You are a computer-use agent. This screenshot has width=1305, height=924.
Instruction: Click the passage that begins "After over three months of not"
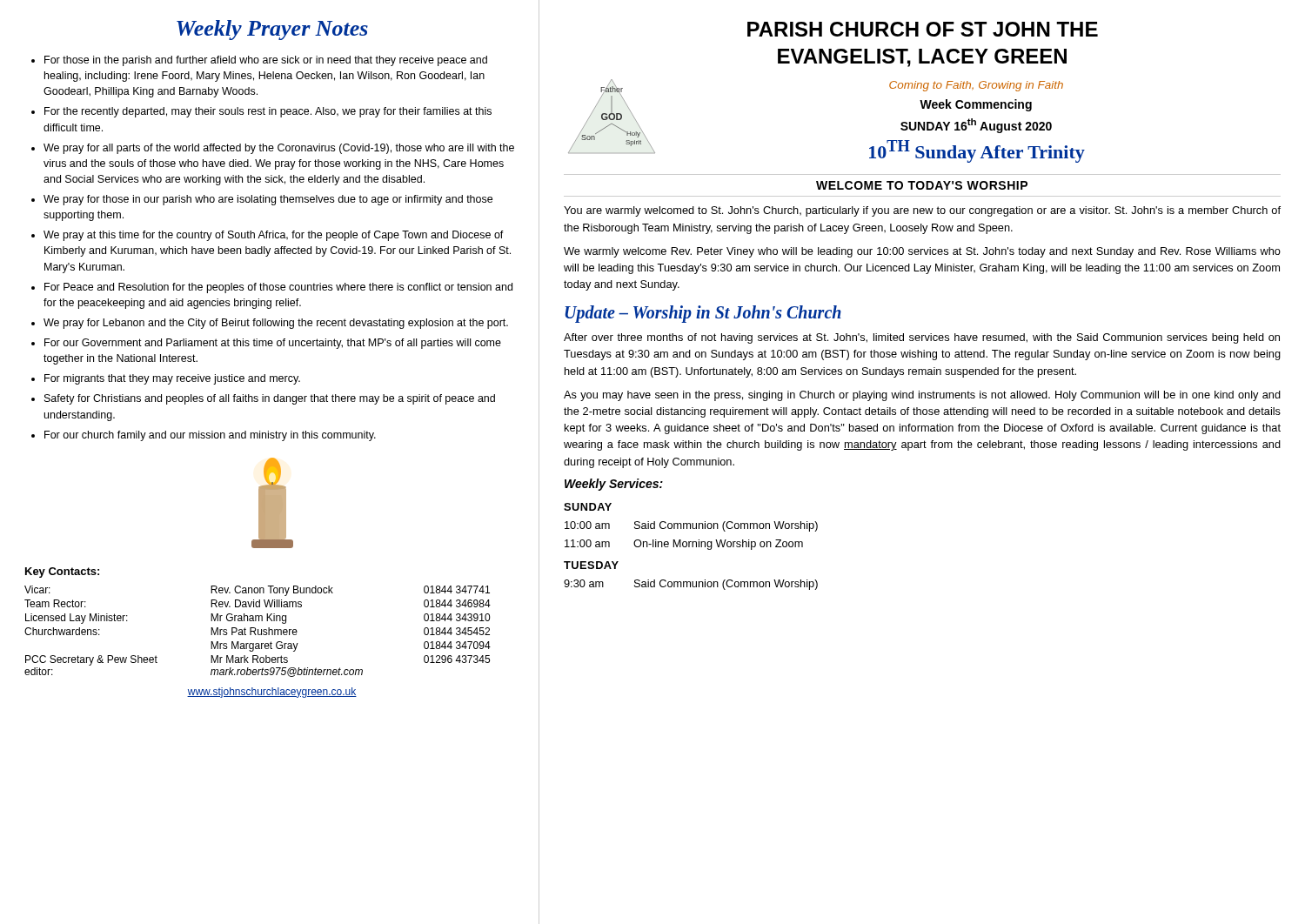[x=922, y=354]
